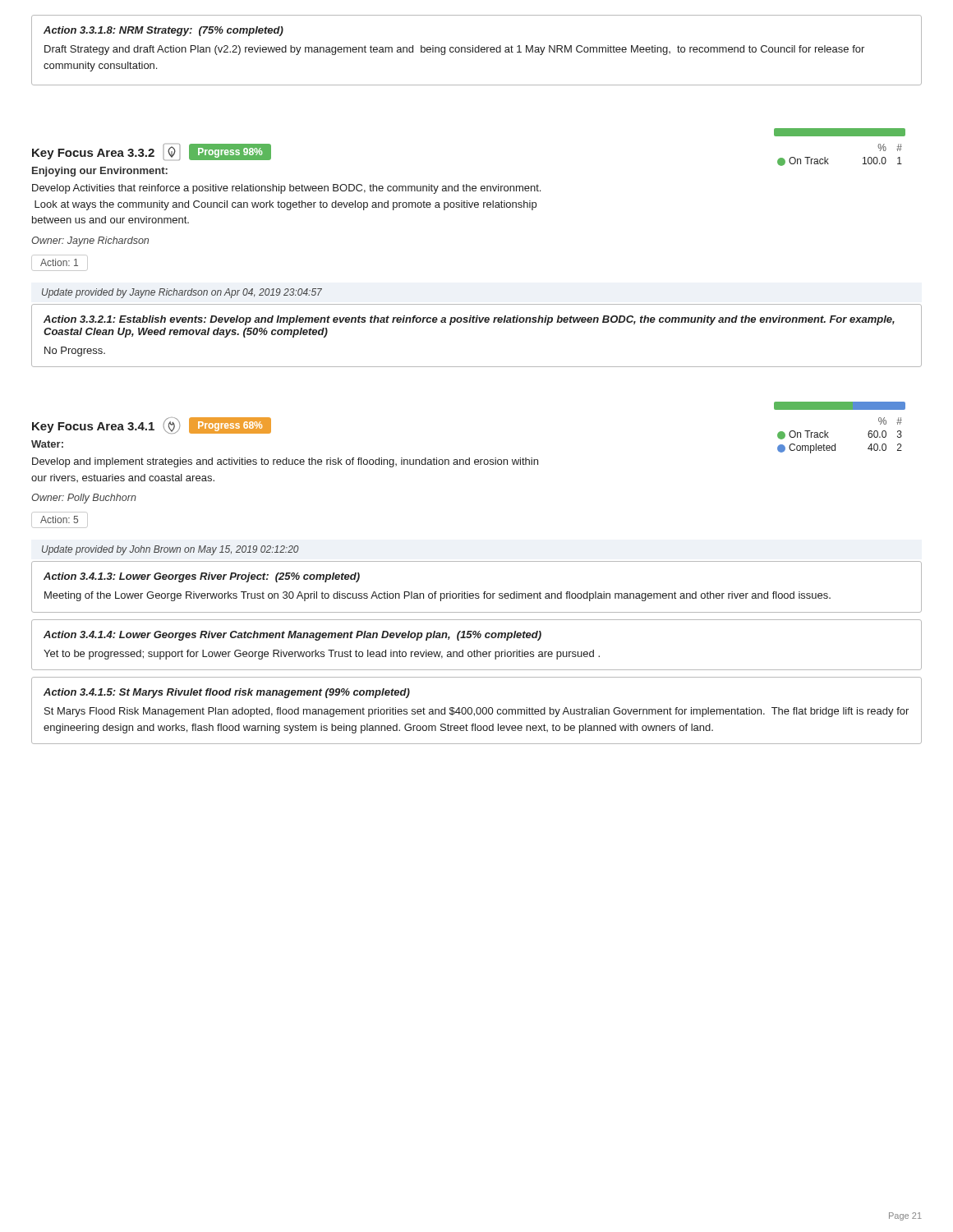Screen dimensions: 1232x953
Task: Find the text block containing "Action 3.4.1.4: Lower Georges River Catchment"
Action: tap(476, 645)
